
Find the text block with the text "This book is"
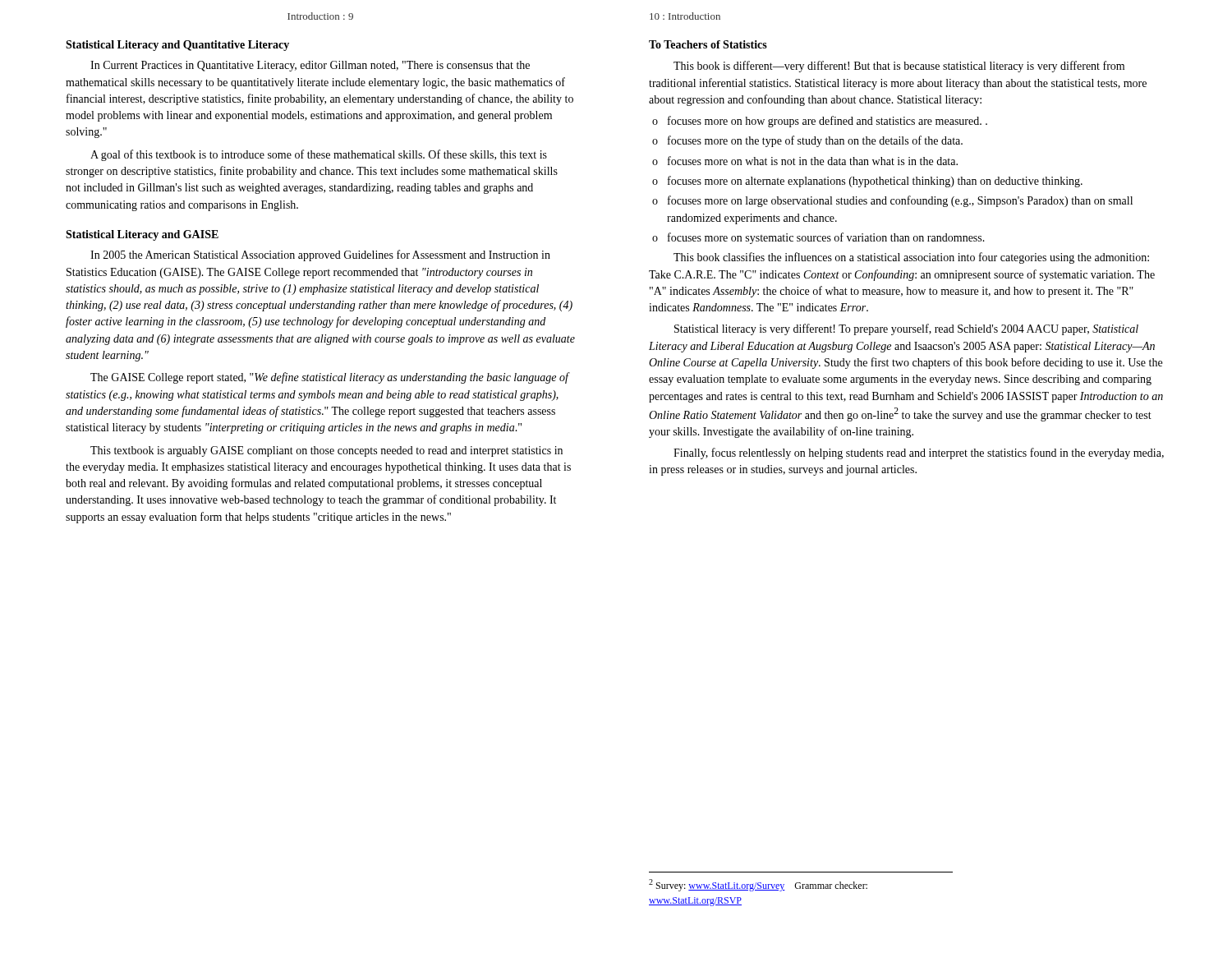coord(898,83)
